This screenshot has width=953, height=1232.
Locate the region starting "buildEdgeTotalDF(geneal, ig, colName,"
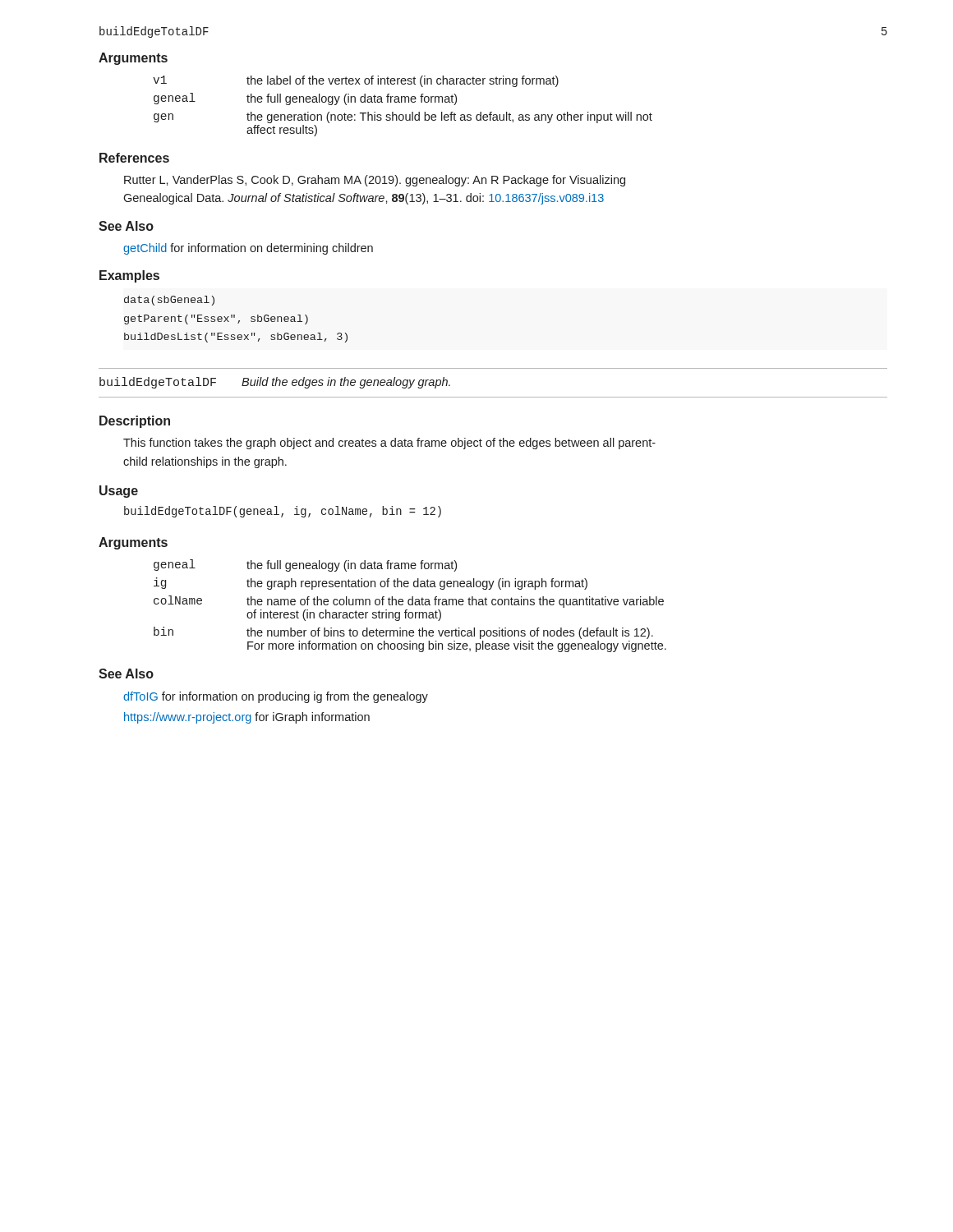coord(283,512)
